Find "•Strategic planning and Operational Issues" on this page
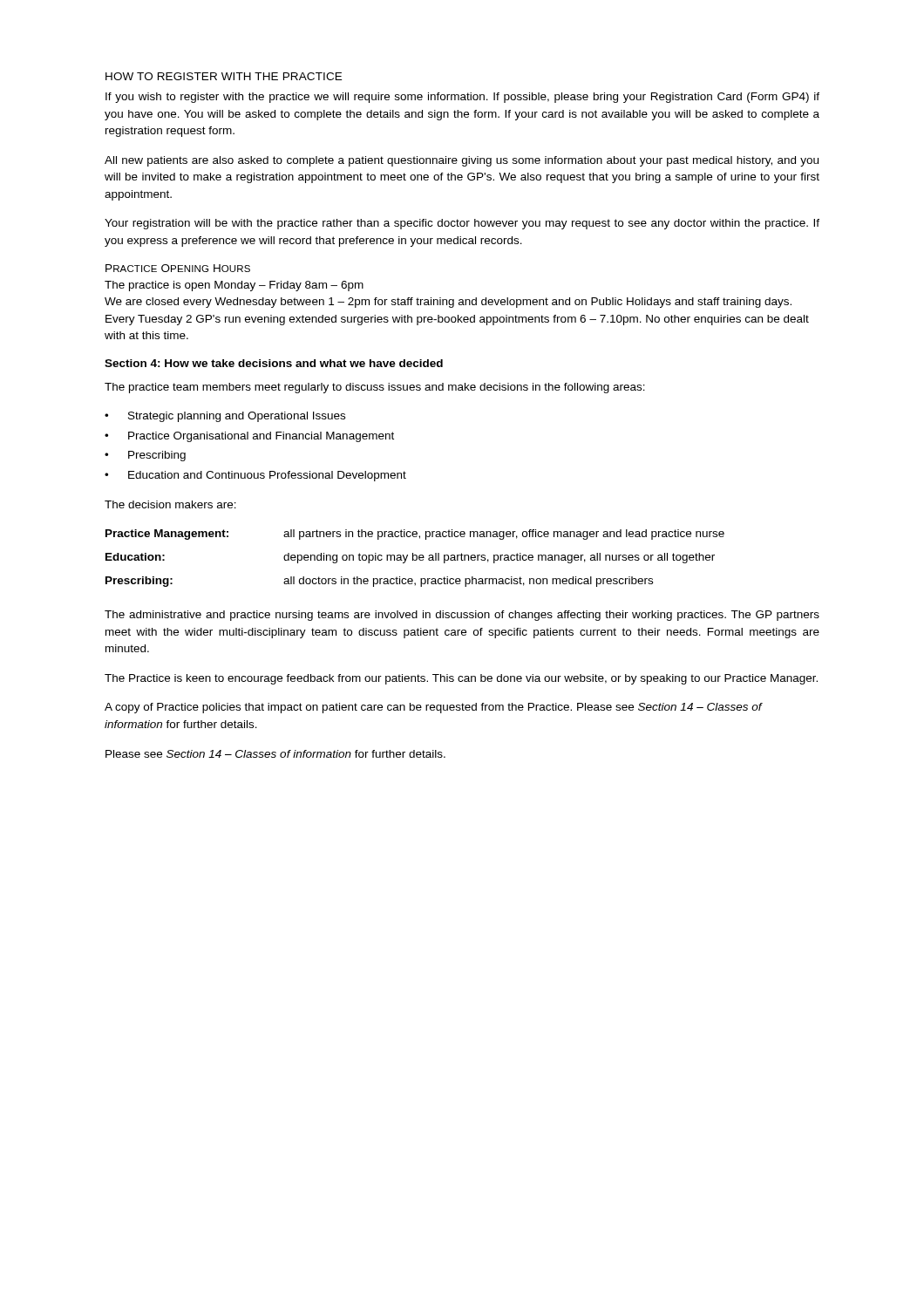924x1308 pixels. click(225, 416)
